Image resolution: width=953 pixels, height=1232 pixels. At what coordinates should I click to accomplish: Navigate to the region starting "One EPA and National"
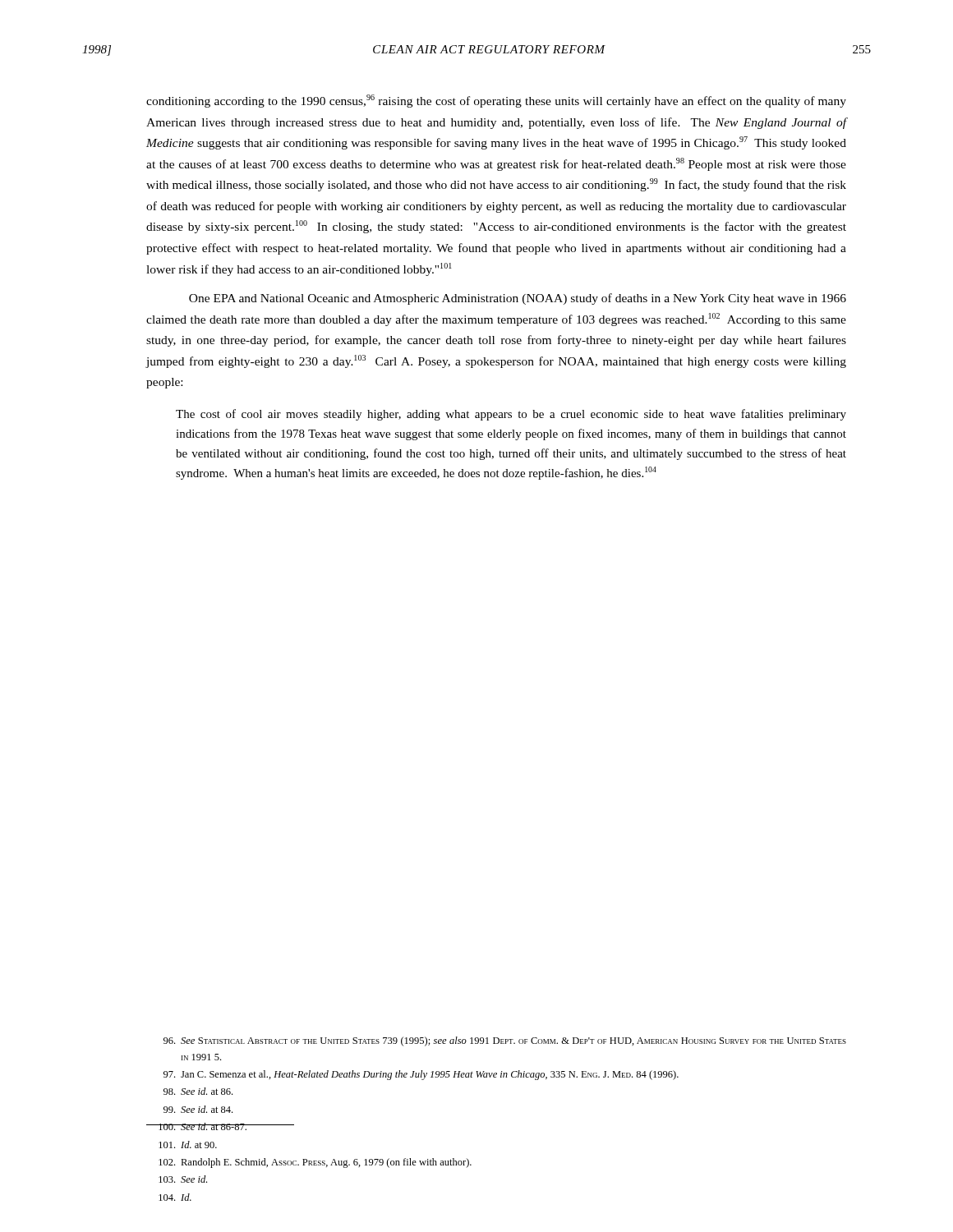tap(496, 340)
